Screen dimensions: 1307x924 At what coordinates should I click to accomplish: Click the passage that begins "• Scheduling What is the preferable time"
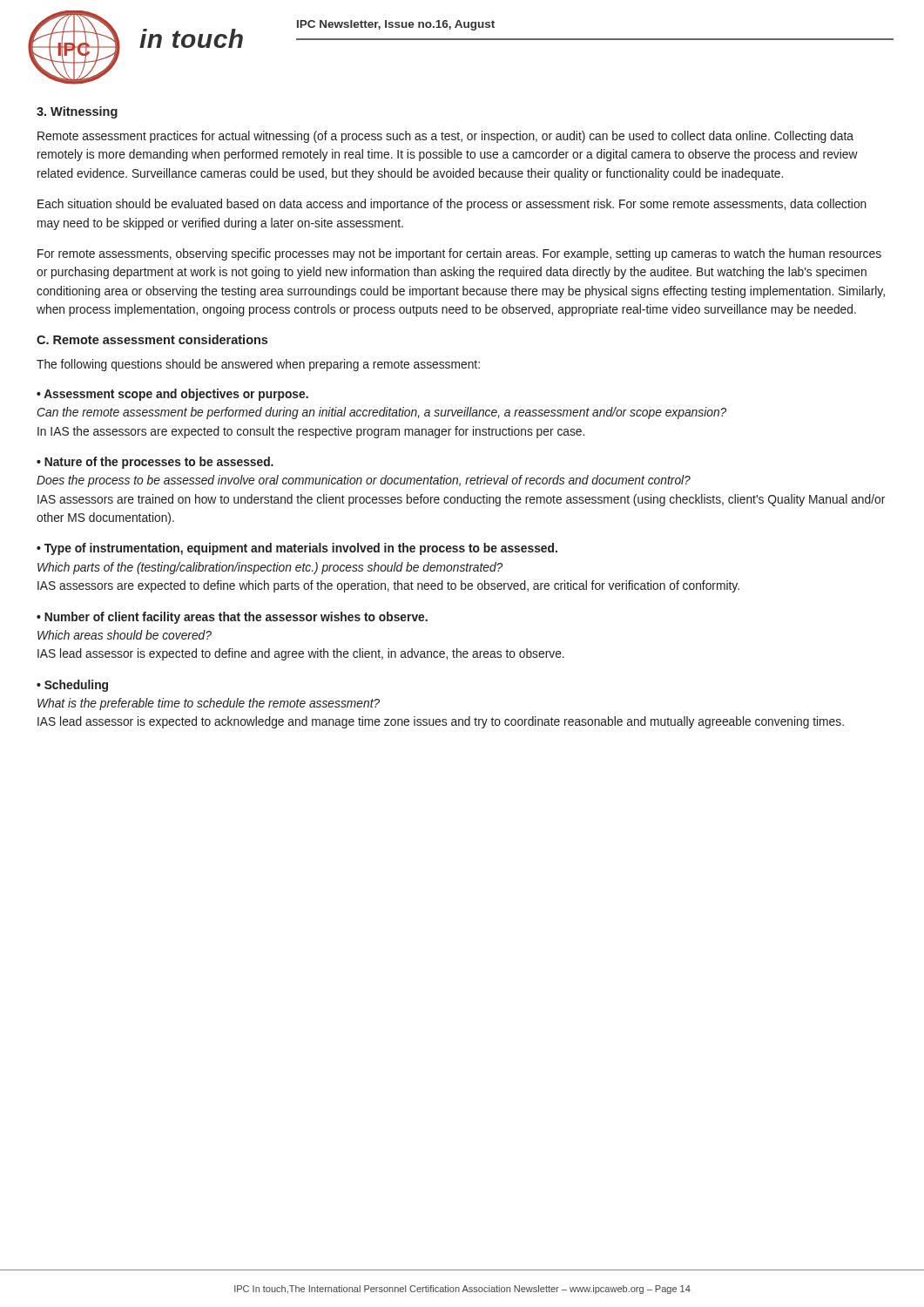click(72, 686)
